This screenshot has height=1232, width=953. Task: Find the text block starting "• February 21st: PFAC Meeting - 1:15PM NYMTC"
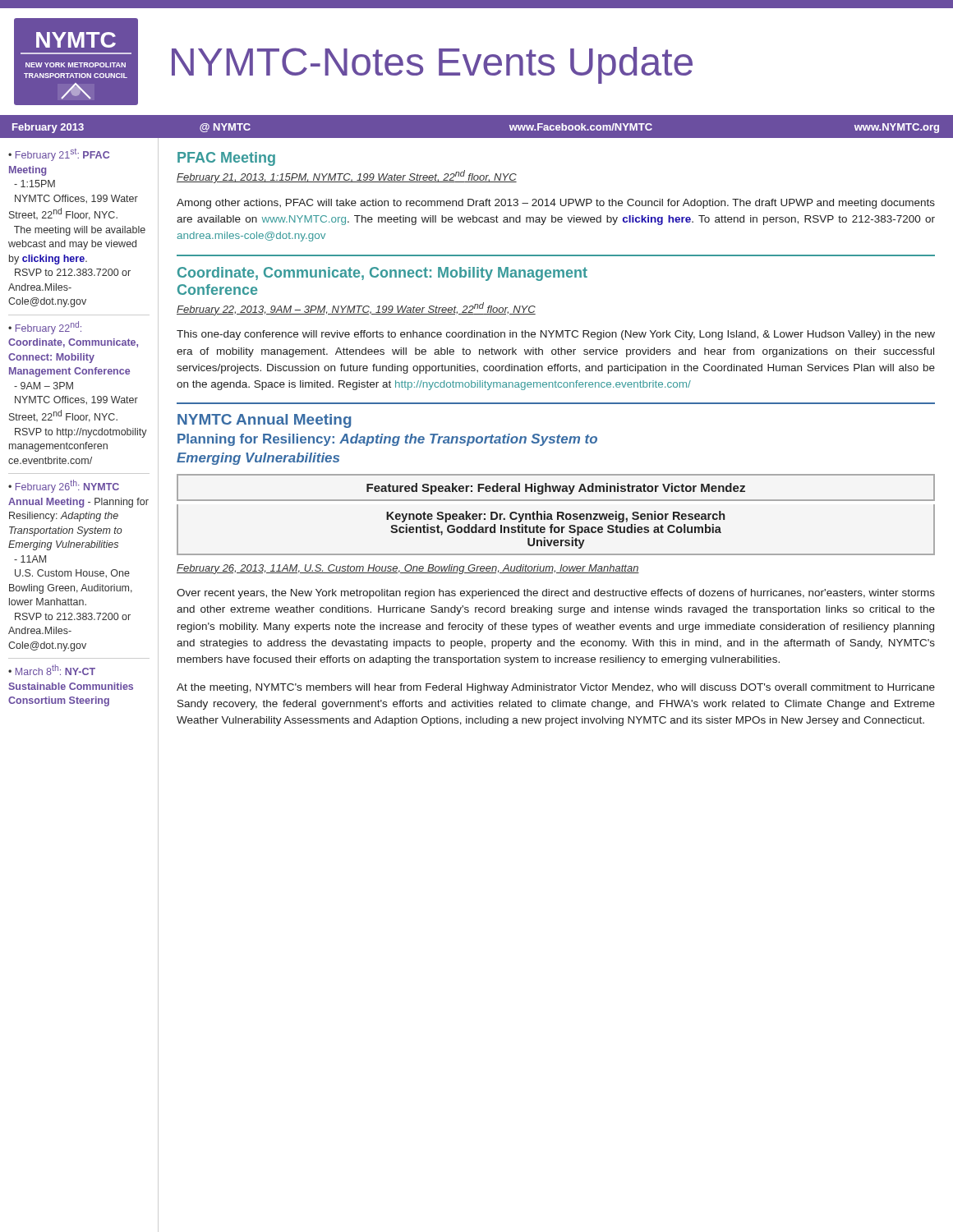77,227
